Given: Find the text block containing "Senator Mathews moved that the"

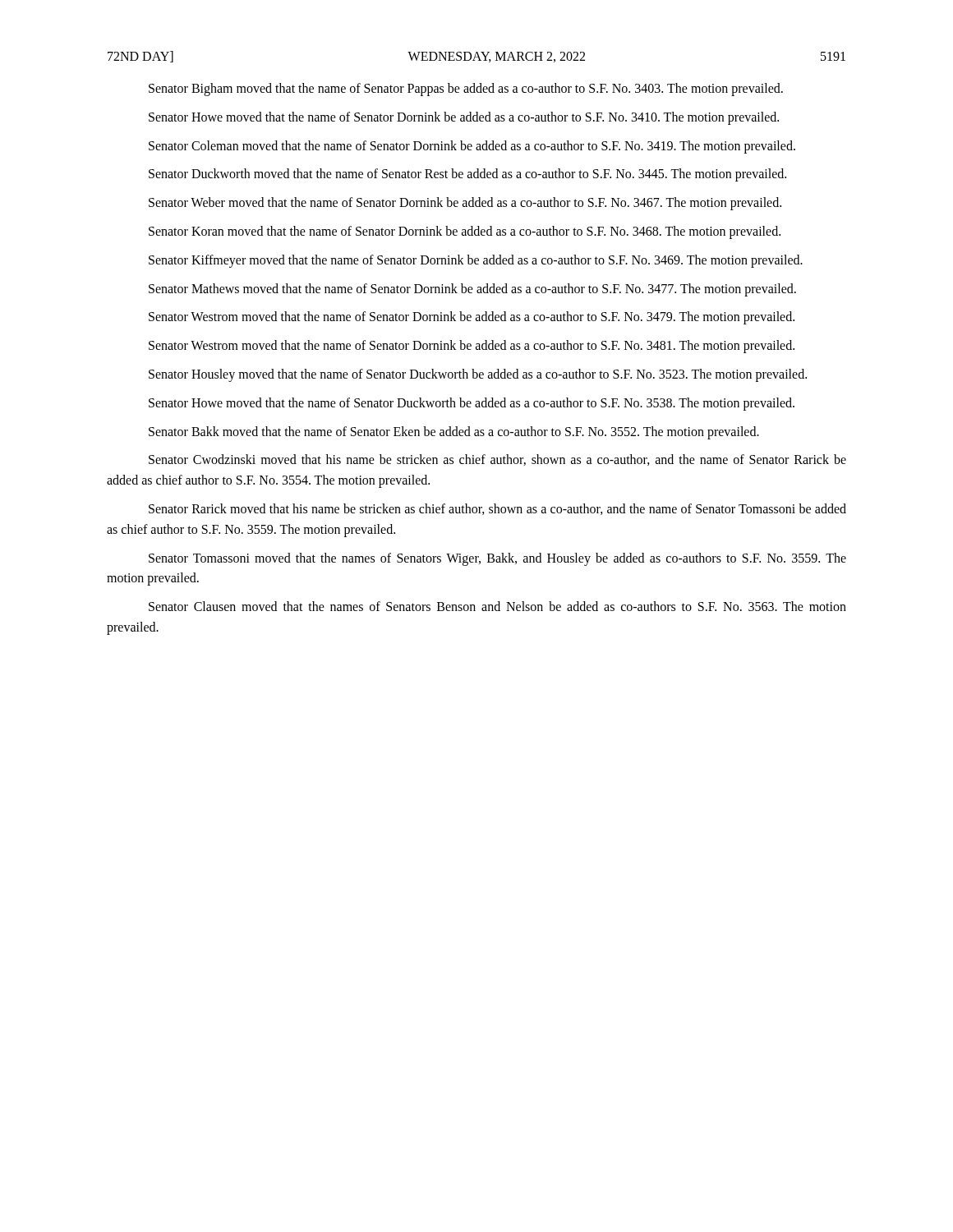Looking at the screenshot, I should tap(472, 288).
